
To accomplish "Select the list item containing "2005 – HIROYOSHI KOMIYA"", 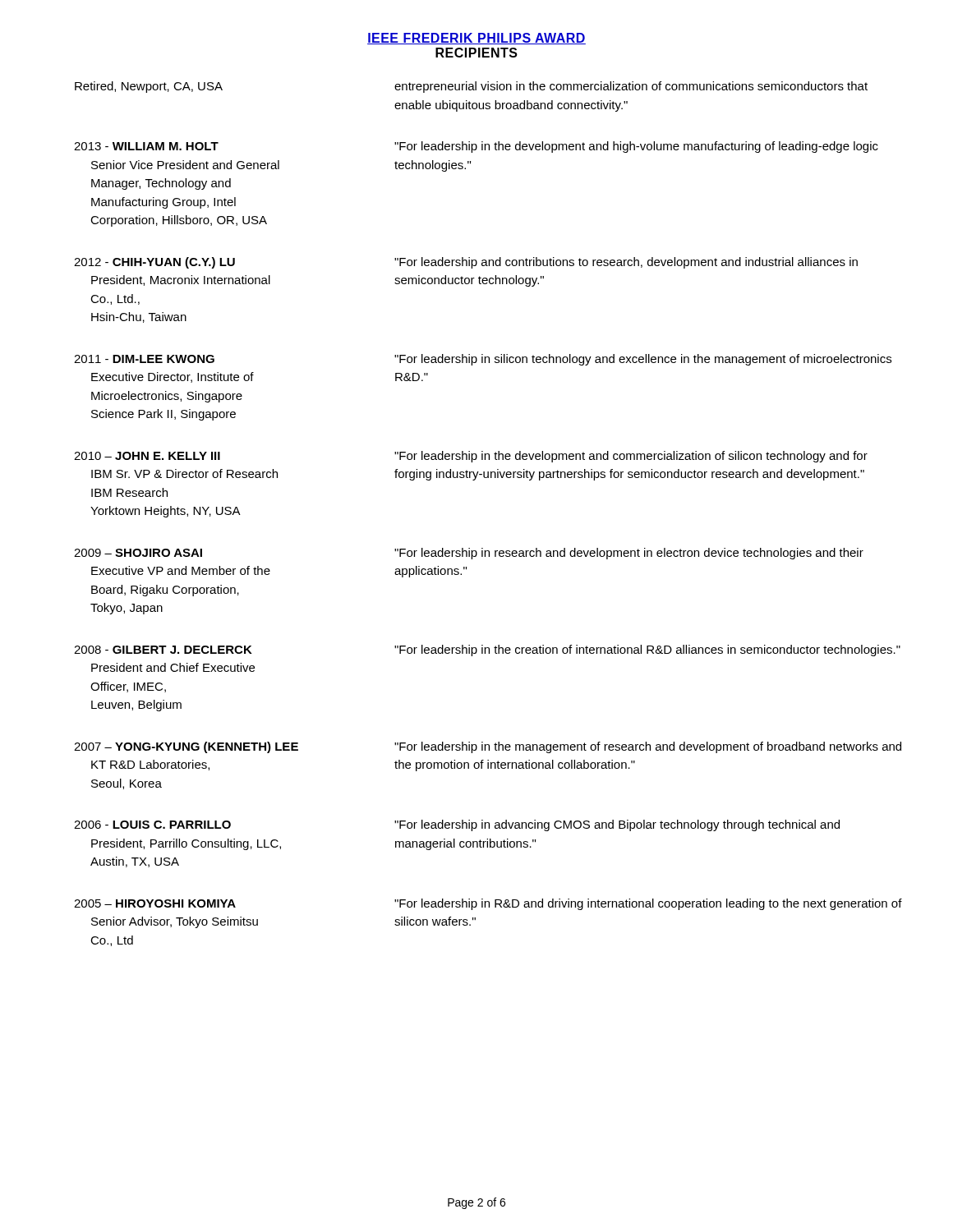I will click(x=488, y=904).
